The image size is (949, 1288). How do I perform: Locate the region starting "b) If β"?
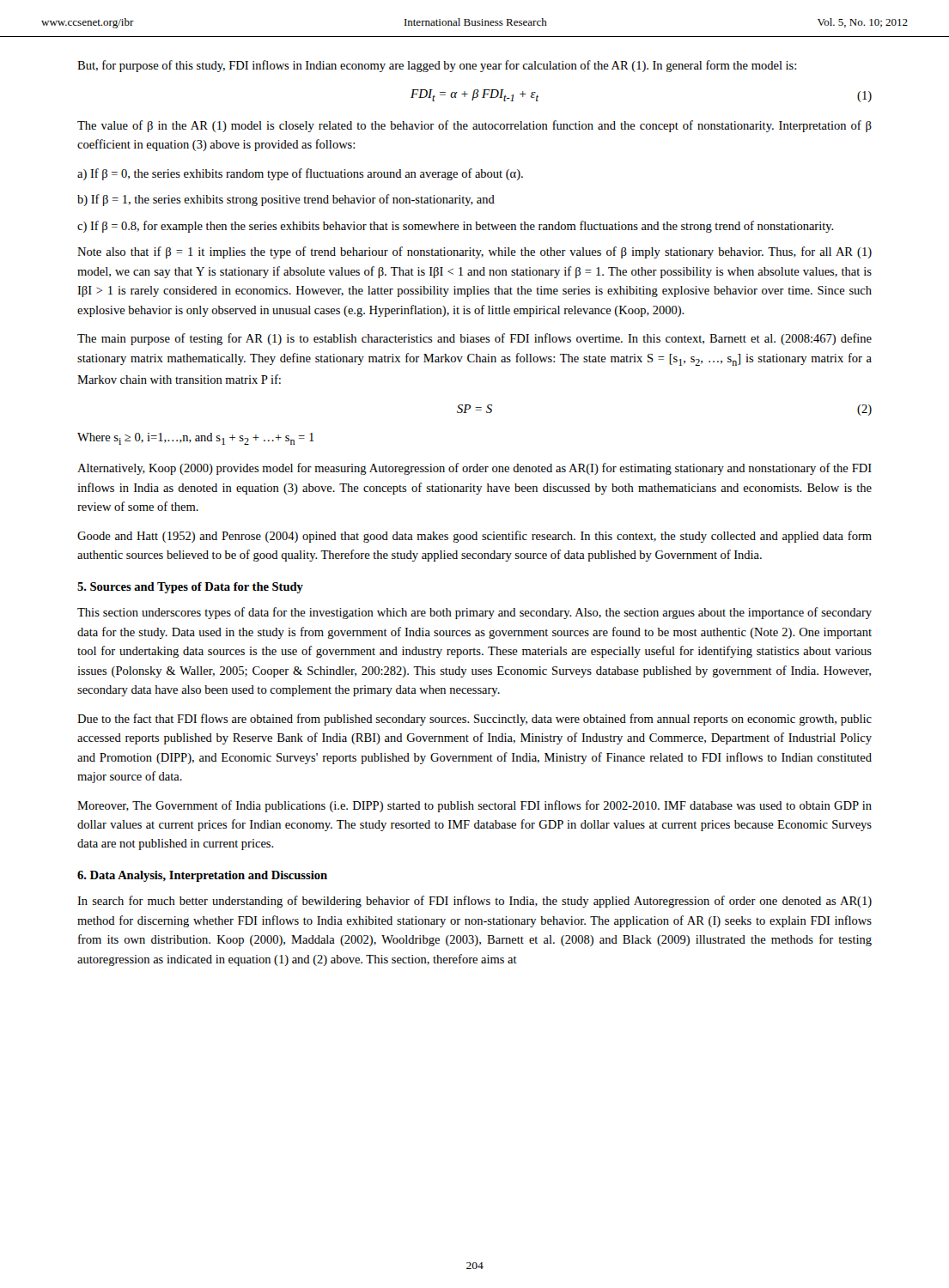pyautogui.click(x=474, y=200)
